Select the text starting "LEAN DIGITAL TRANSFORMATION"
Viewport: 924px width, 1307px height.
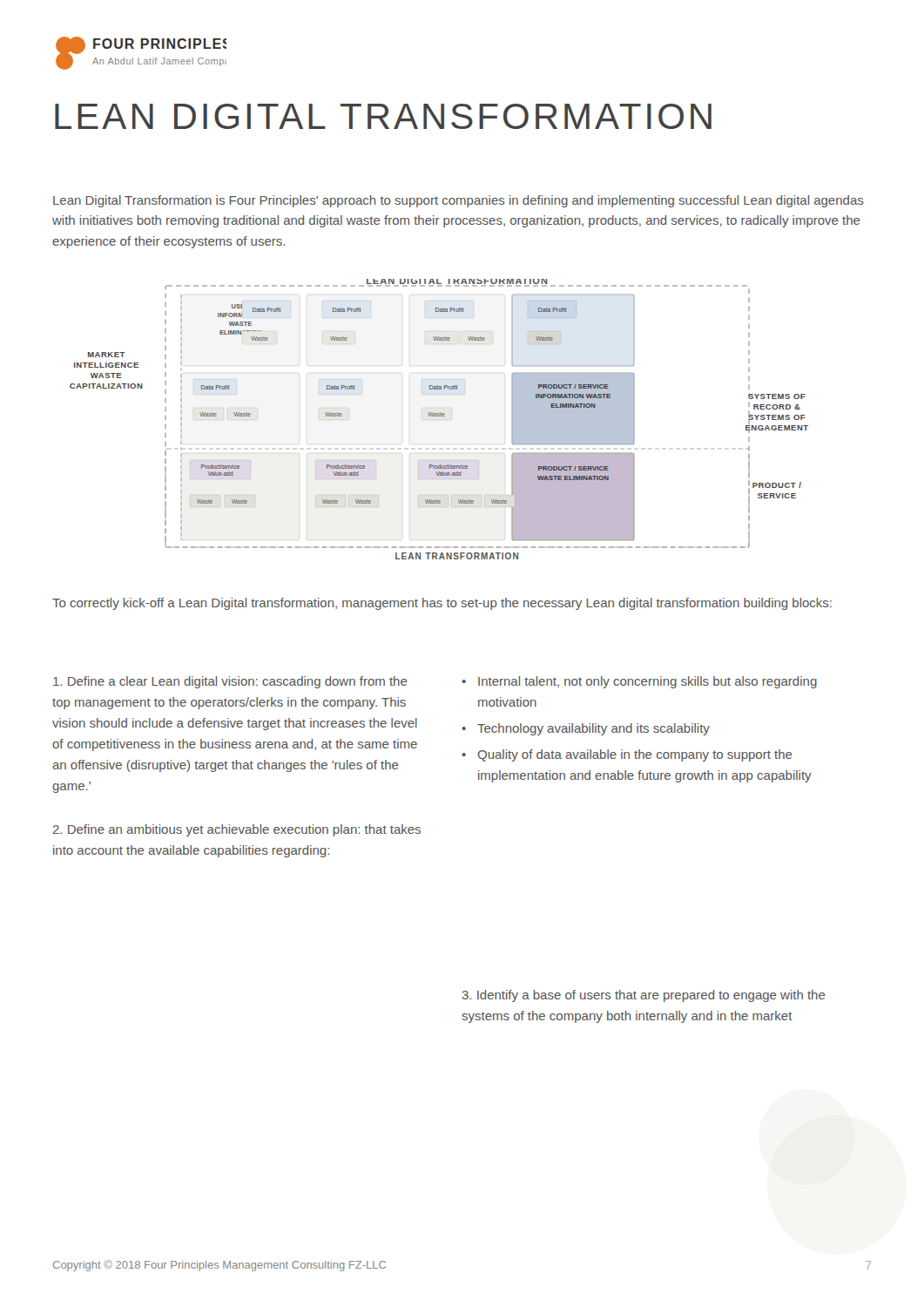click(x=462, y=117)
